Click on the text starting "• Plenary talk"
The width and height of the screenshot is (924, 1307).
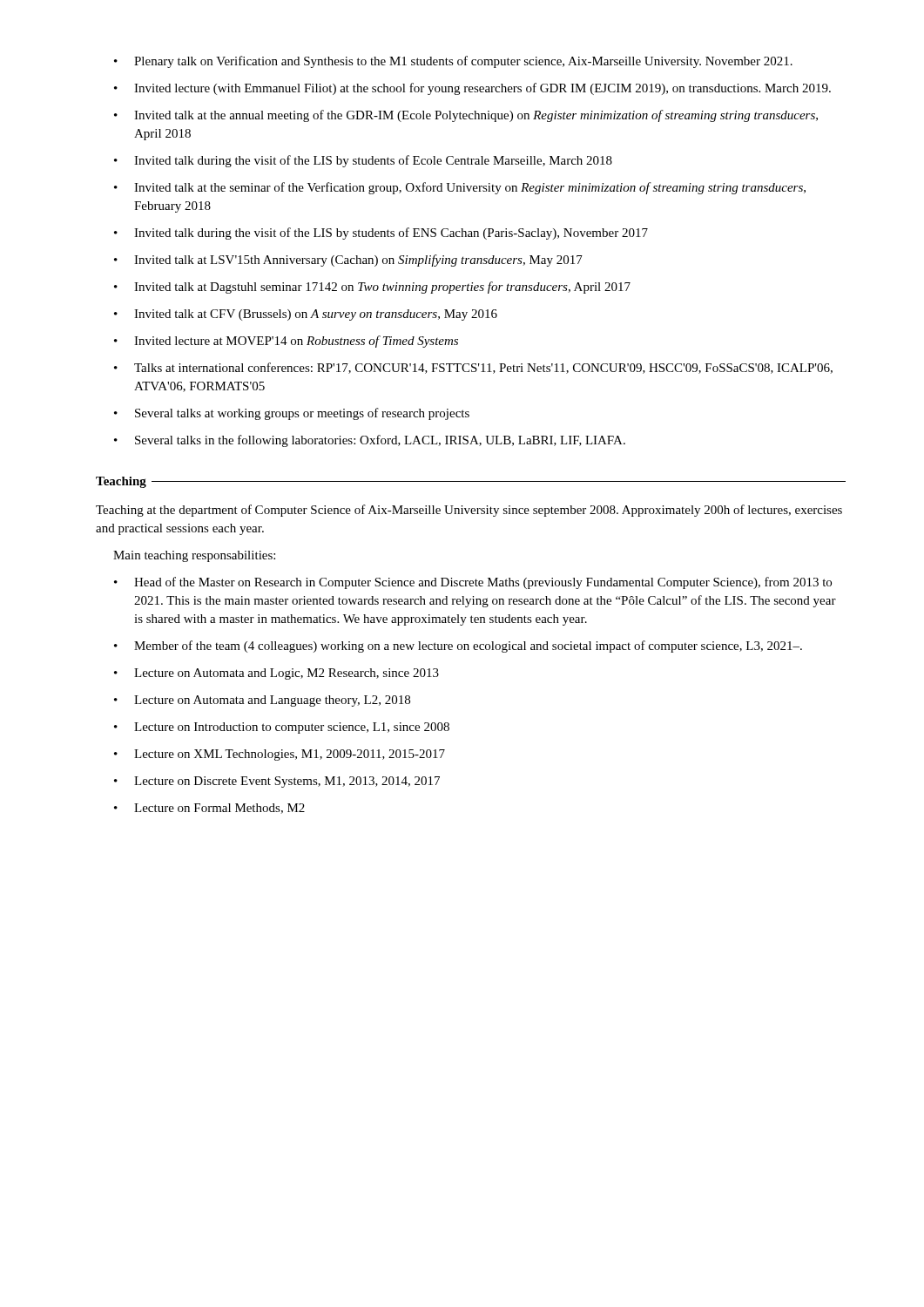(x=479, y=61)
